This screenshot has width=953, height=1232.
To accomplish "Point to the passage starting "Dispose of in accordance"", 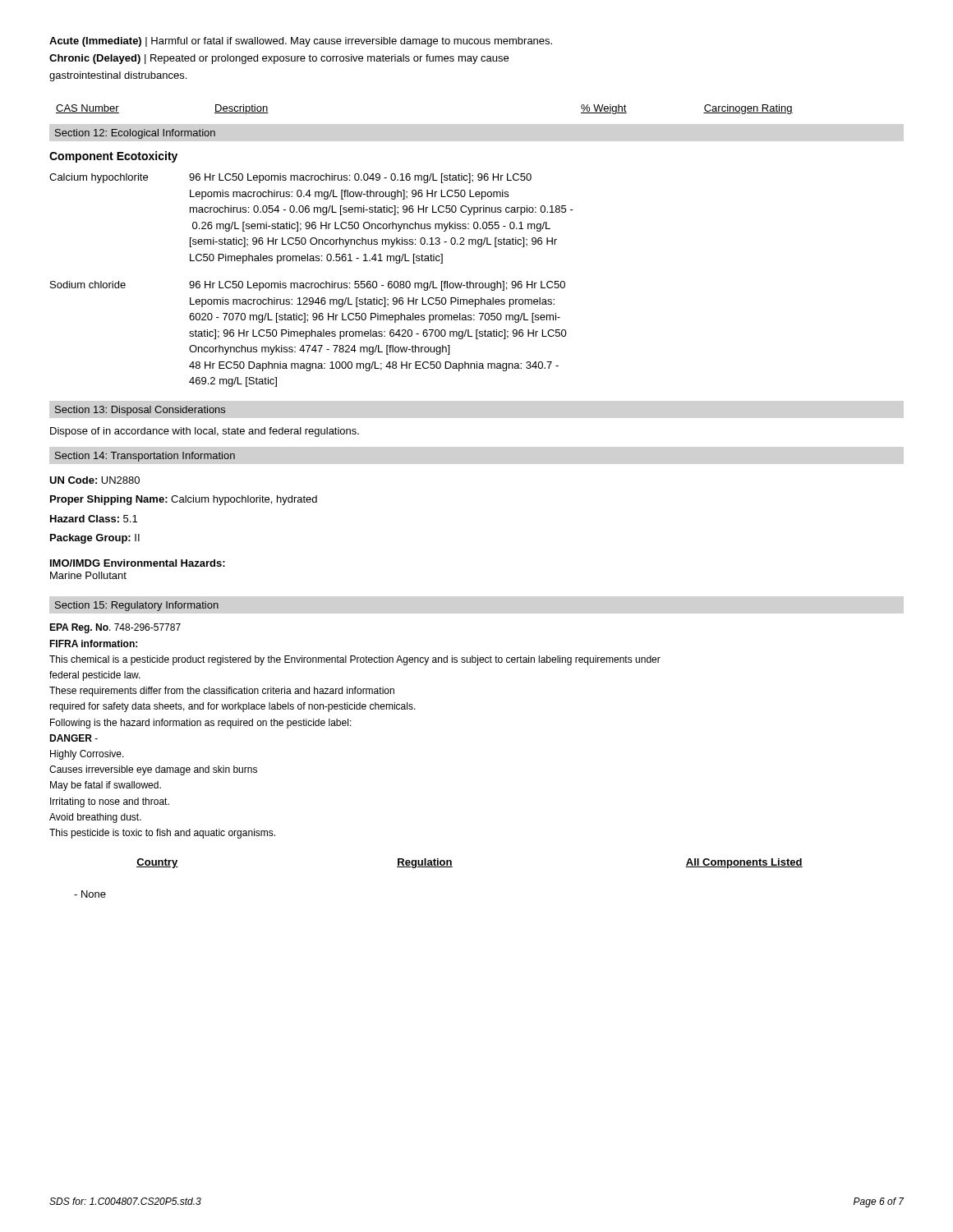I will click(205, 431).
